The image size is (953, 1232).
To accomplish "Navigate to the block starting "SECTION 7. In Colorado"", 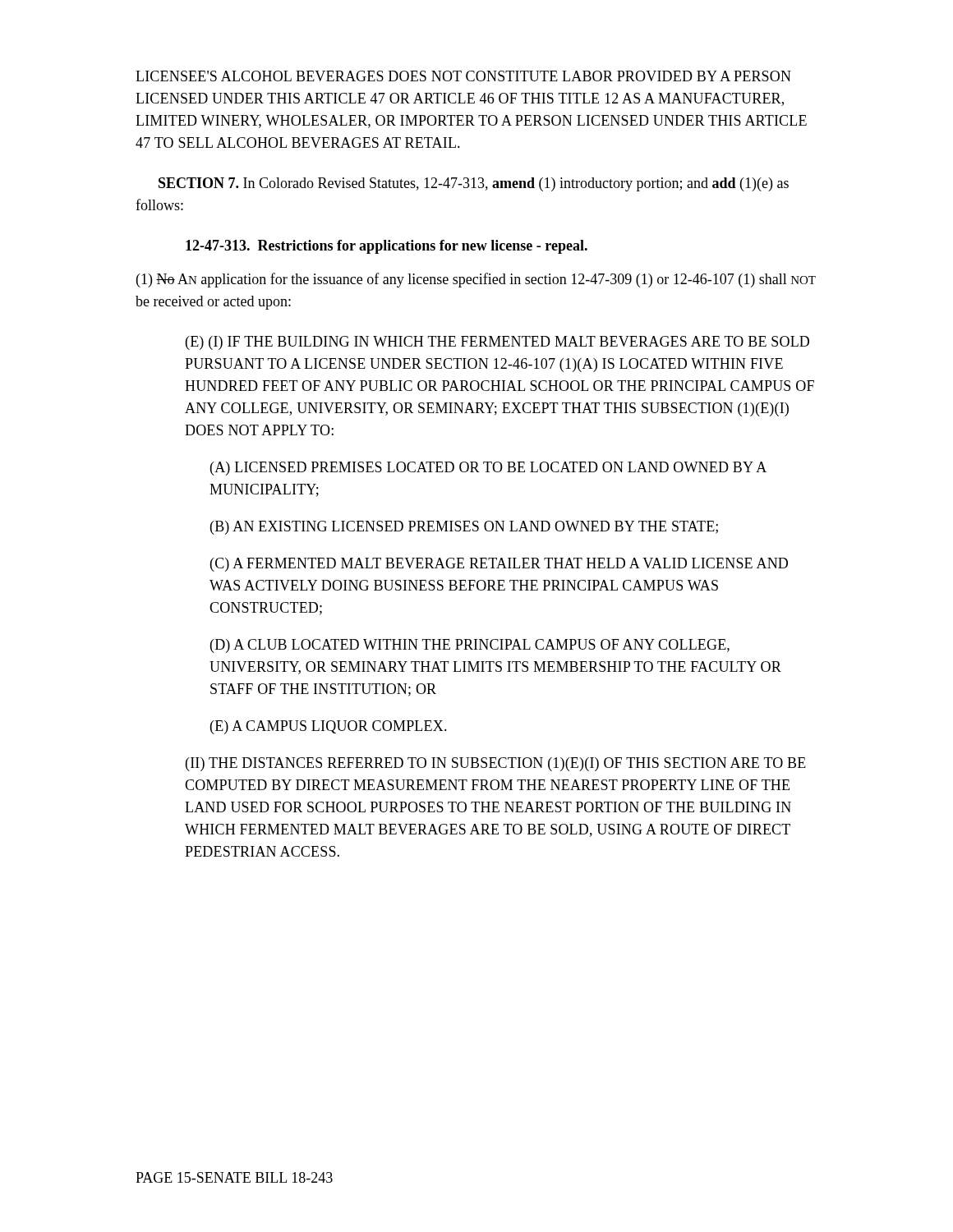I will click(462, 194).
